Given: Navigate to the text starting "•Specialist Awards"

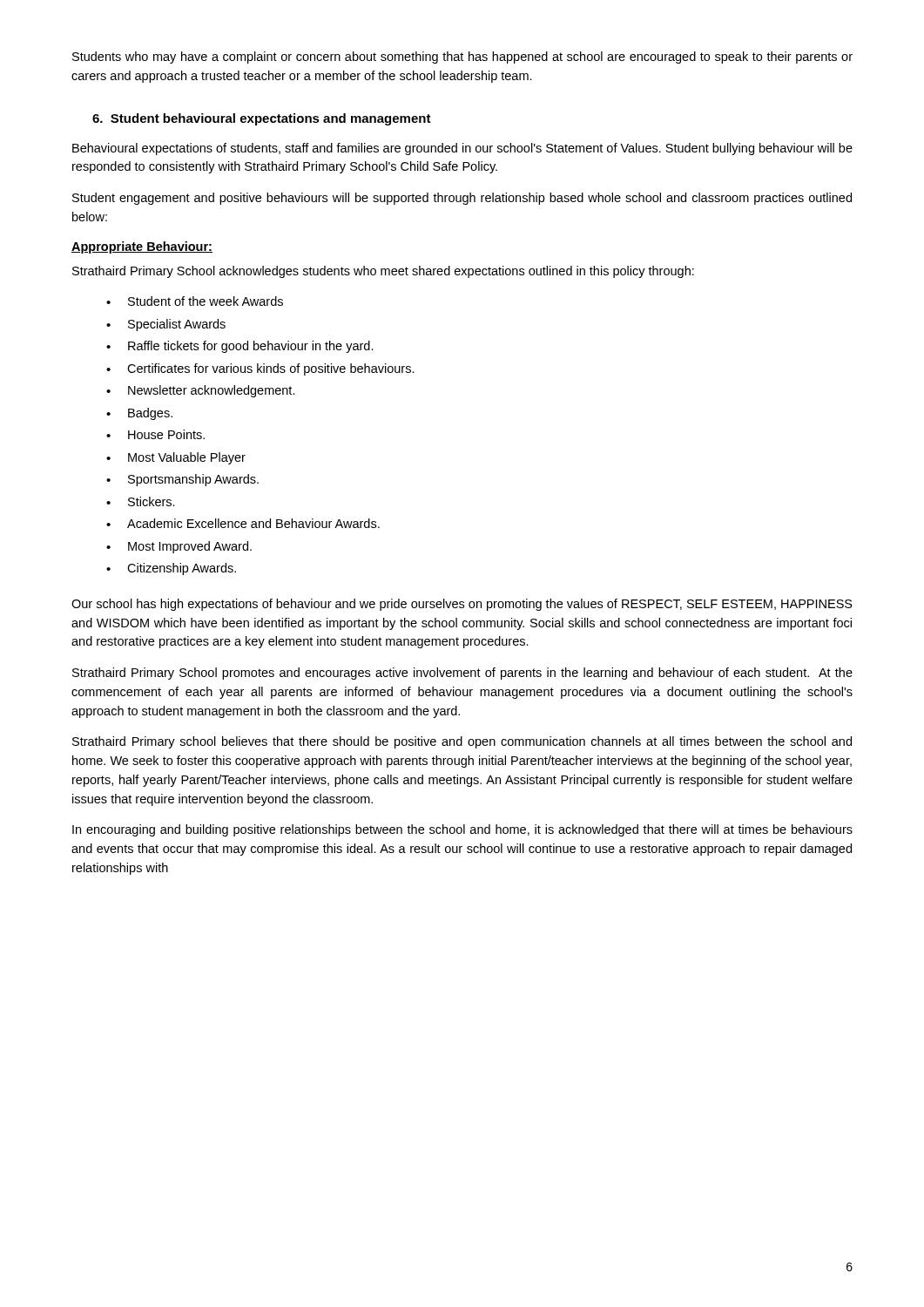Looking at the screenshot, I should (x=166, y=325).
